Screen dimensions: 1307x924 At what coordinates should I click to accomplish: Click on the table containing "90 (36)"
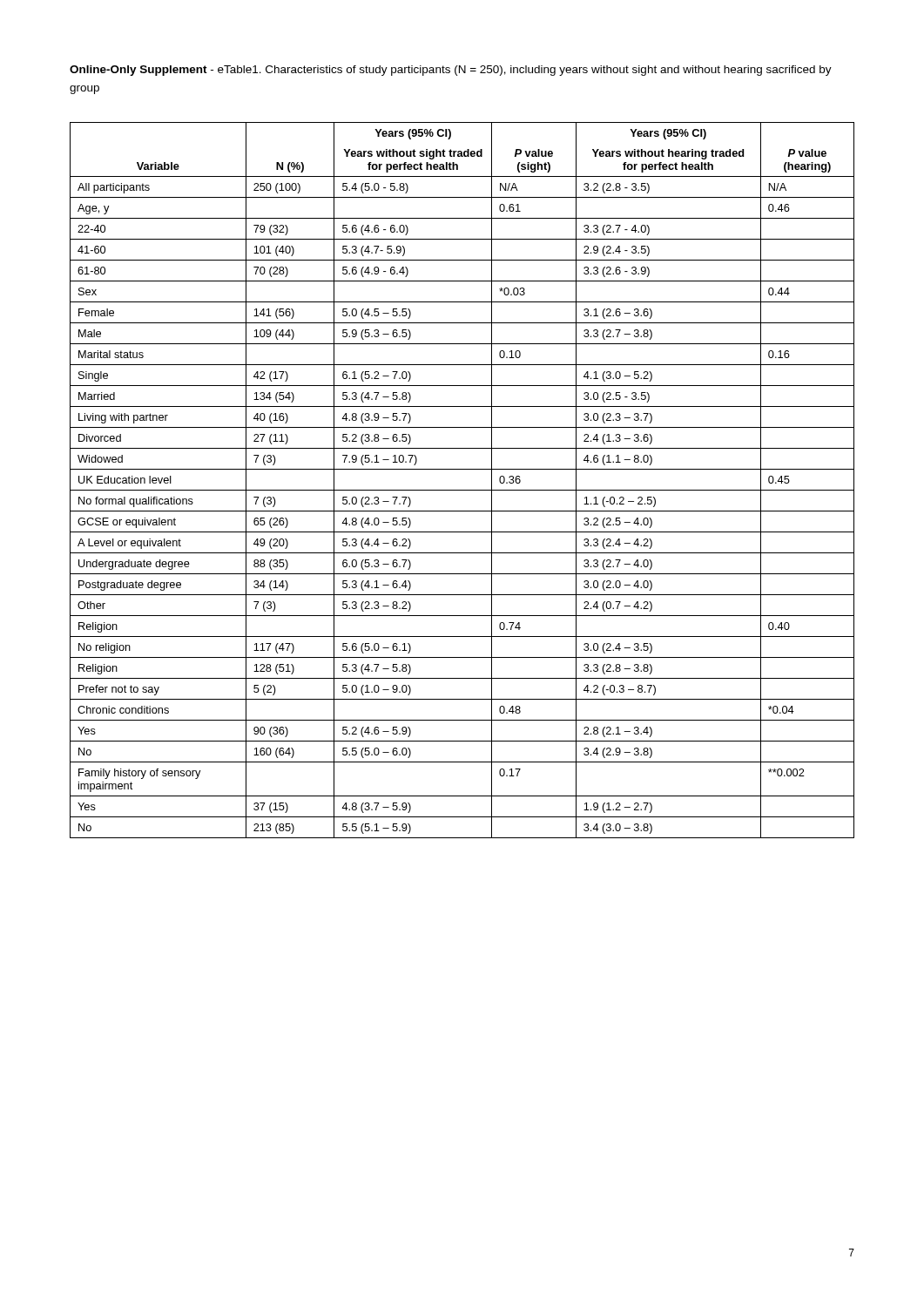click(462, 480)
